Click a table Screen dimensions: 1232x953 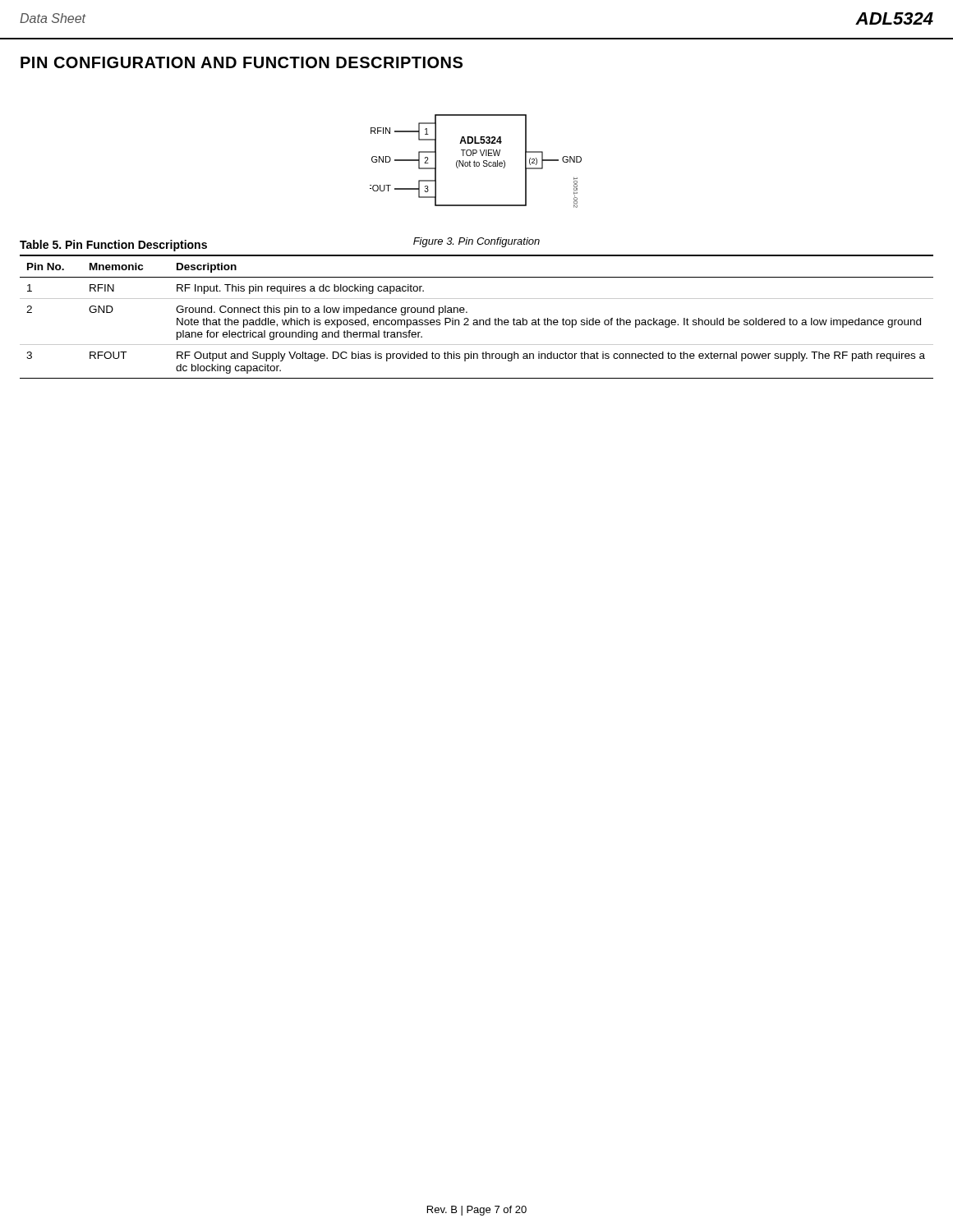pos(476,317)
